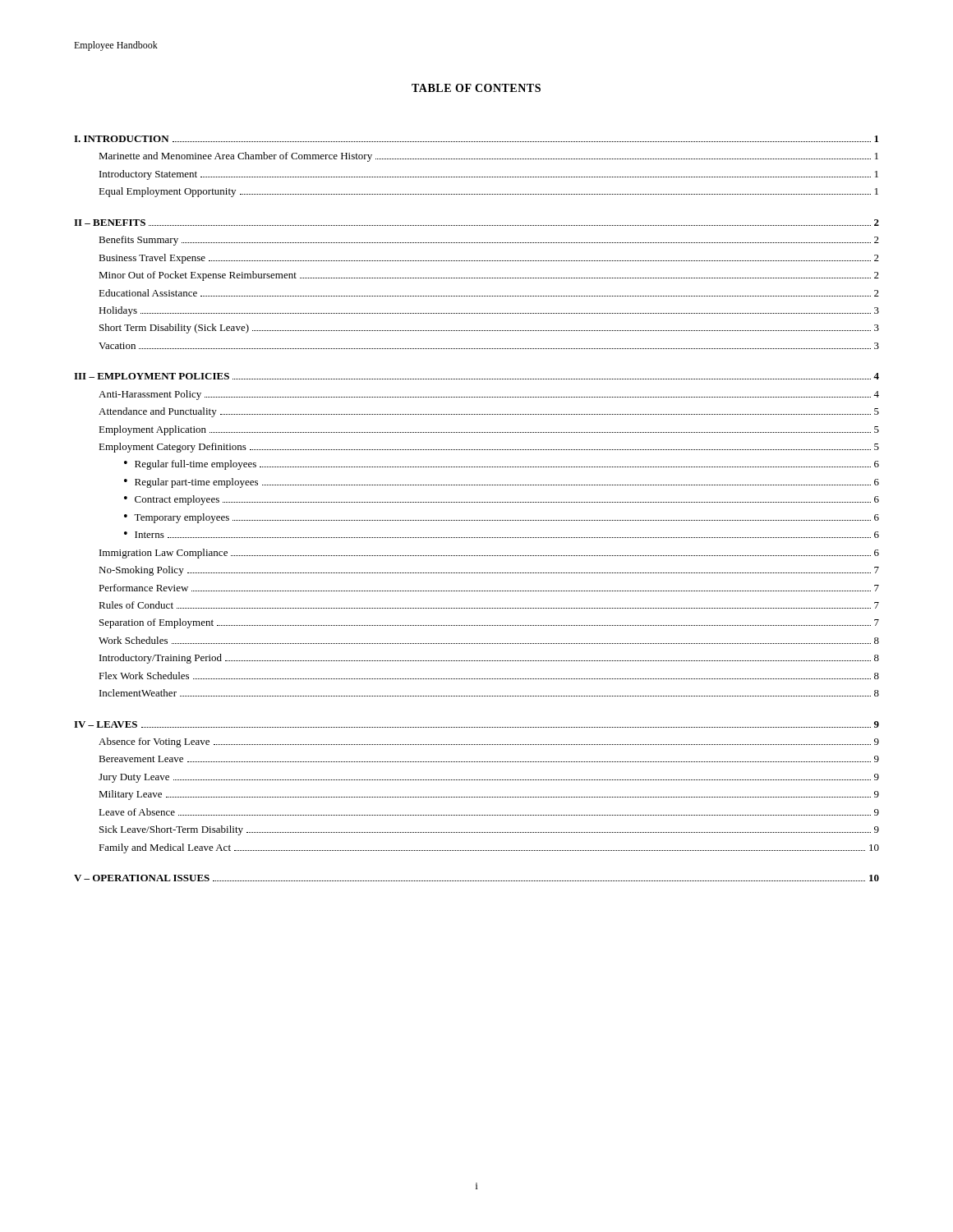The width and height of the screenshot is (953, 1232).
Task: Point to "Immigration Law Compliance 6"
Action: click(489, 552)
